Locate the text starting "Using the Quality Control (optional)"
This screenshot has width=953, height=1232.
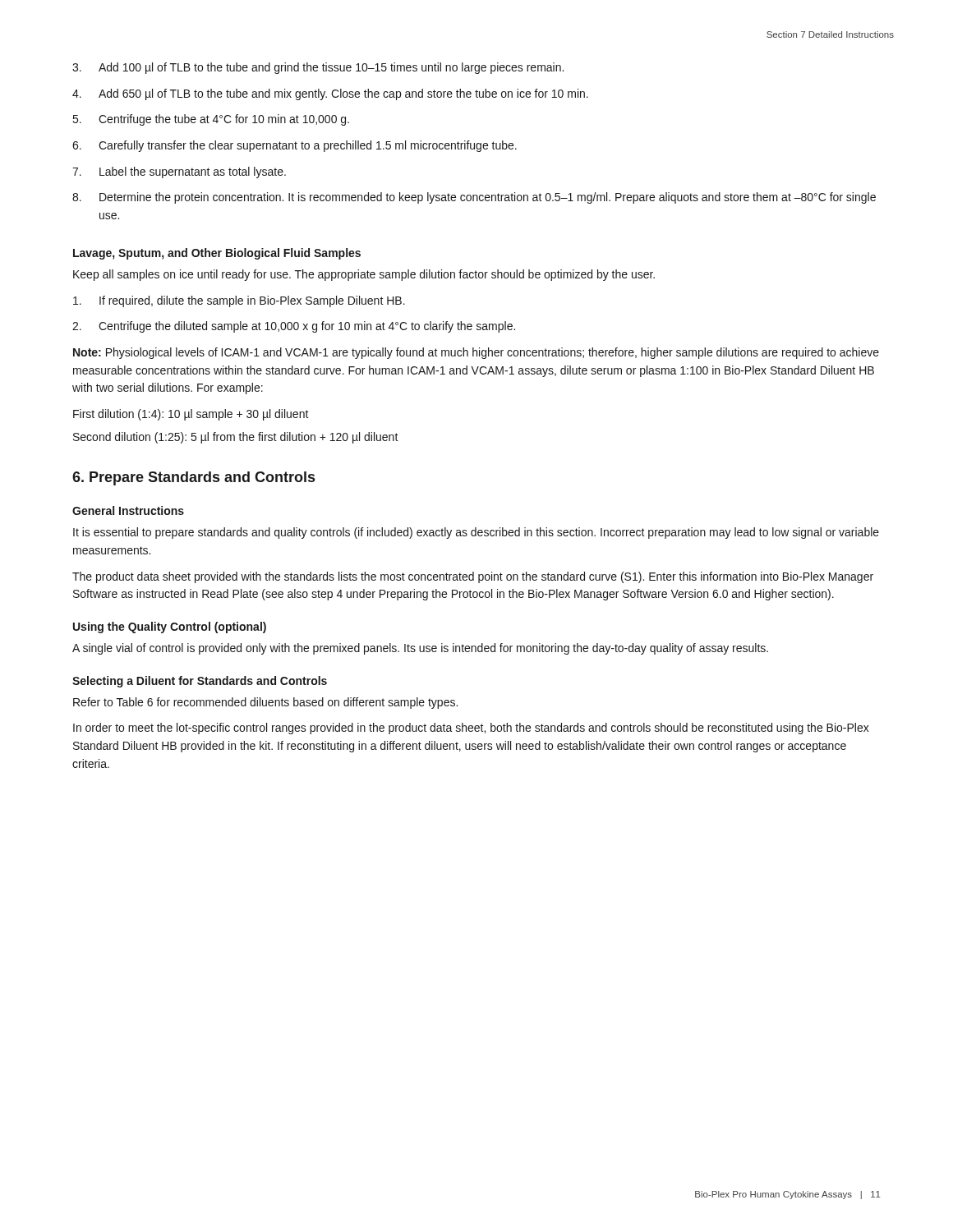click(169, 627)
